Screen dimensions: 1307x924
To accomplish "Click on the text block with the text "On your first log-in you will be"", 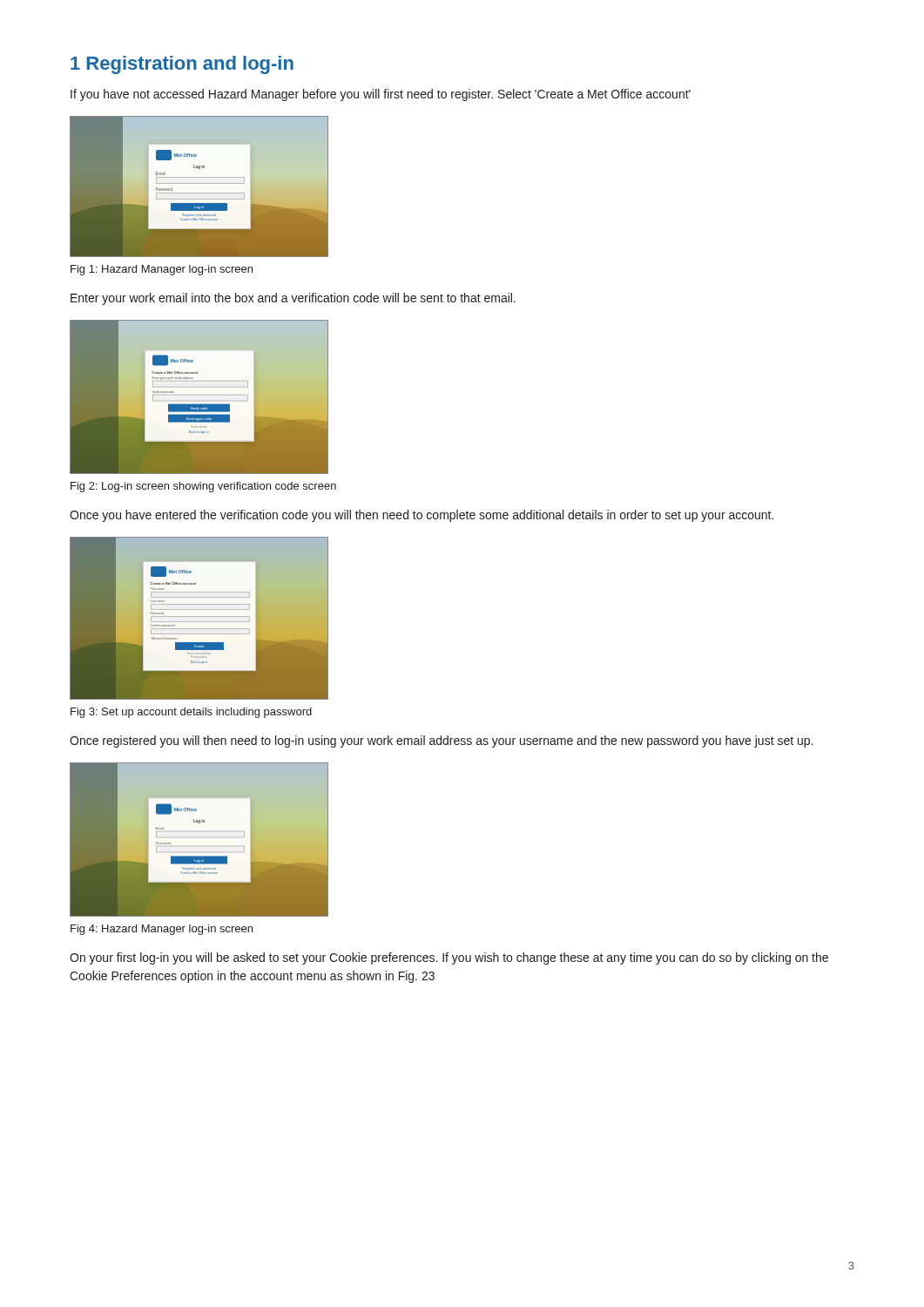I will (x=449, y=967).
